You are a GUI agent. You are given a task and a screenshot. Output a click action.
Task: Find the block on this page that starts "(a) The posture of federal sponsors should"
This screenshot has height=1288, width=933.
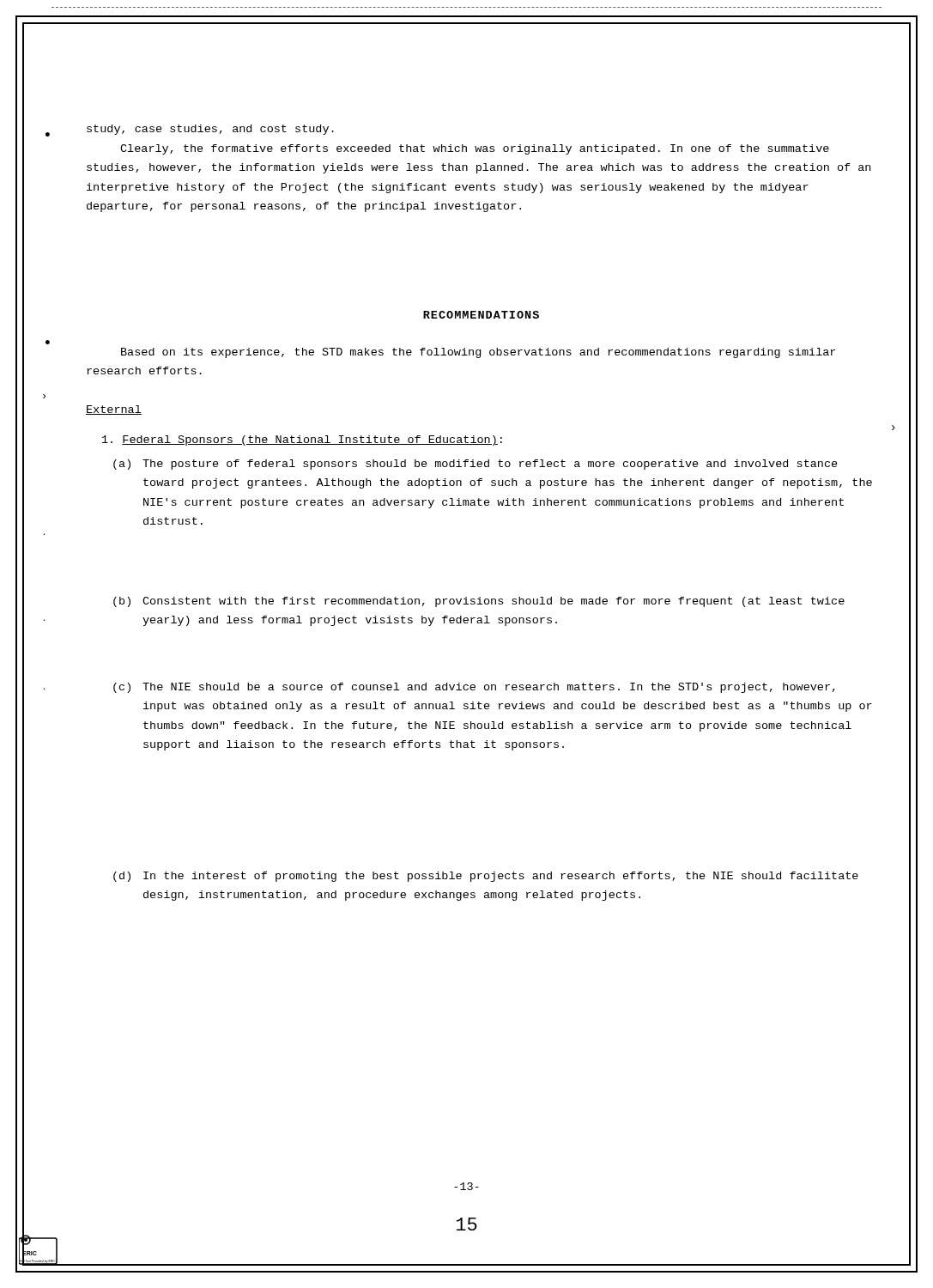point(494,493)
